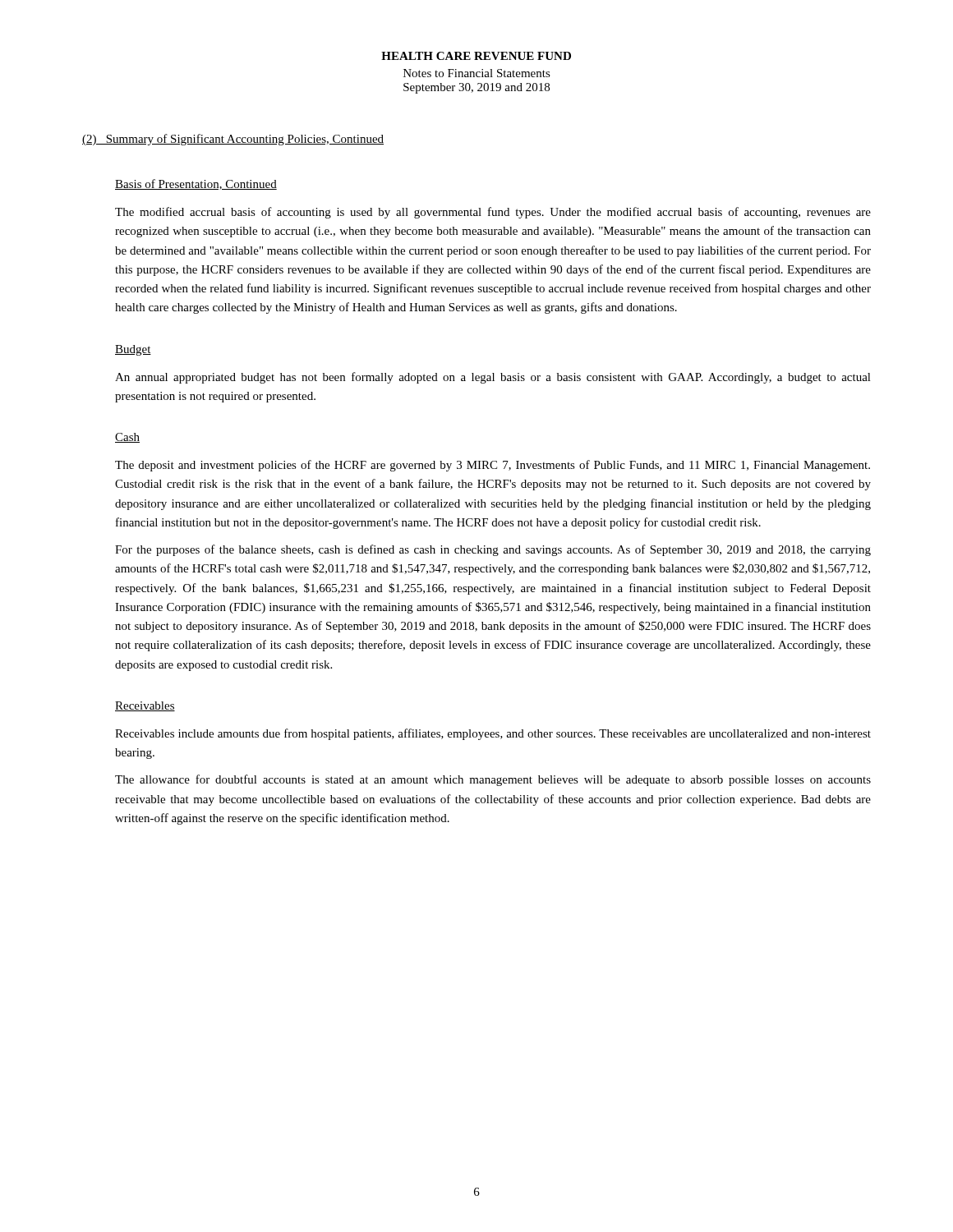Click on the text block with the text "For the purposes of the balance sheets,"
The image size is (953, 1232).
pos(493,607)
